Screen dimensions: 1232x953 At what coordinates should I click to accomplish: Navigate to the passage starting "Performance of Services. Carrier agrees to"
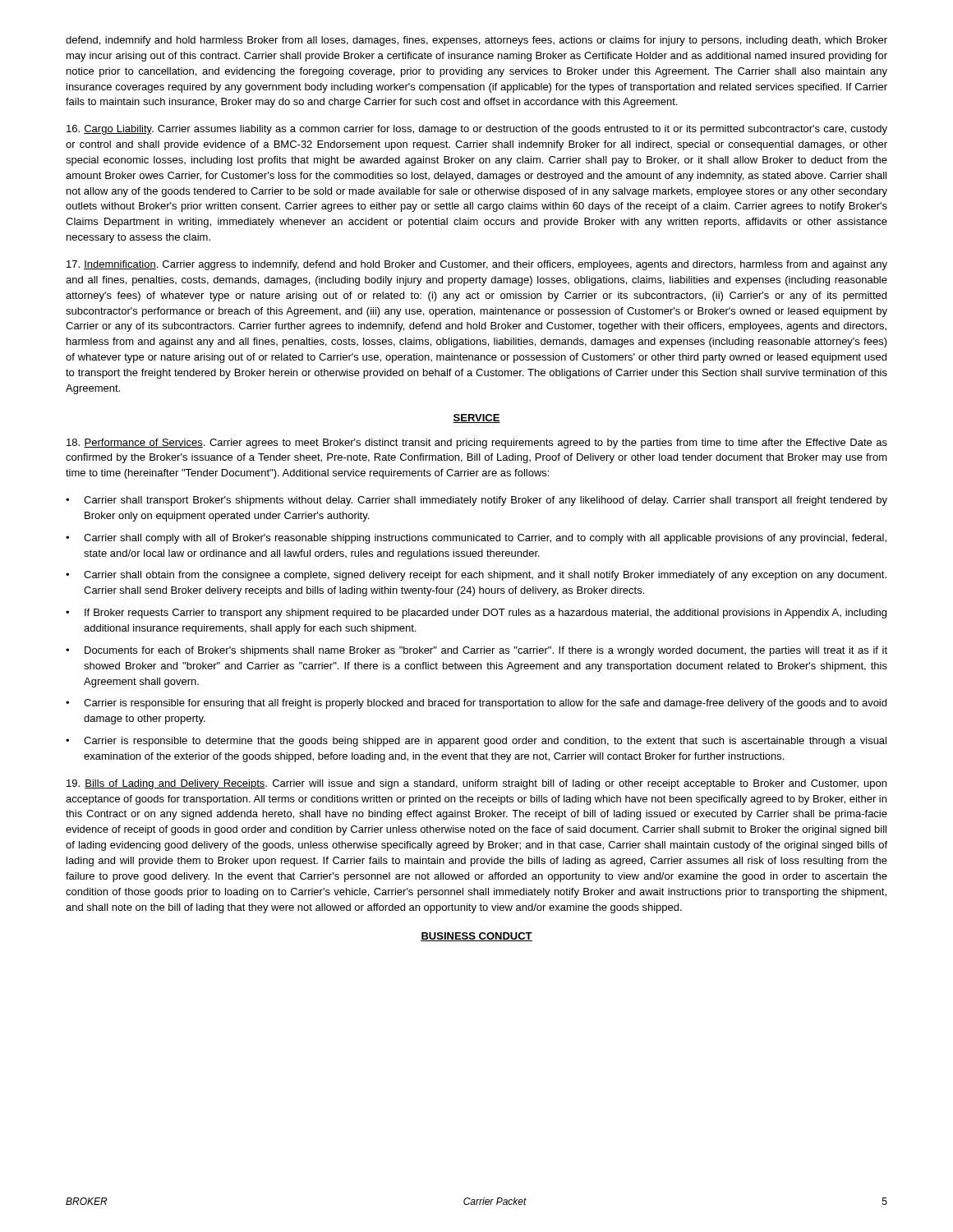476,457
